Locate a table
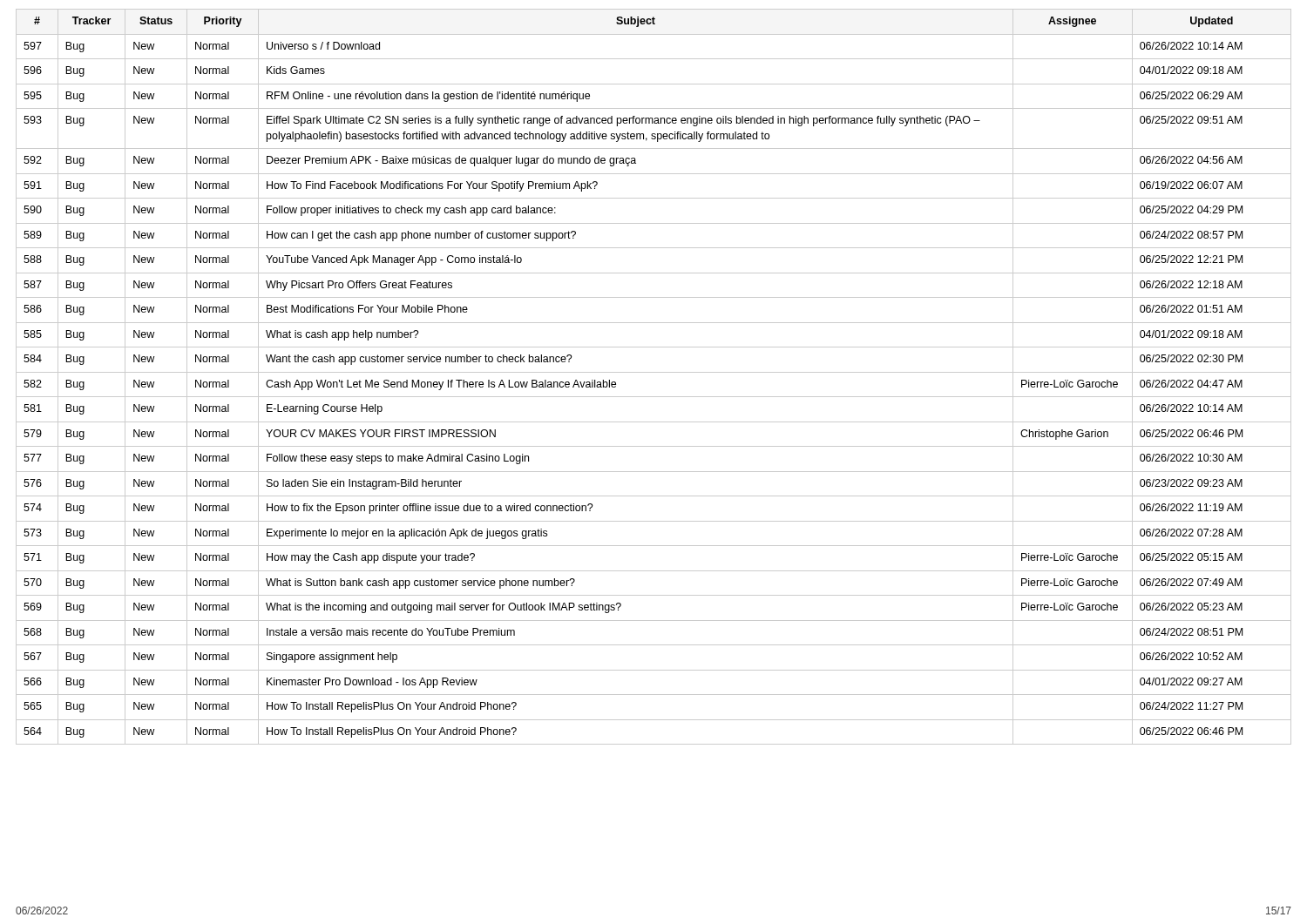 (654, 377)
